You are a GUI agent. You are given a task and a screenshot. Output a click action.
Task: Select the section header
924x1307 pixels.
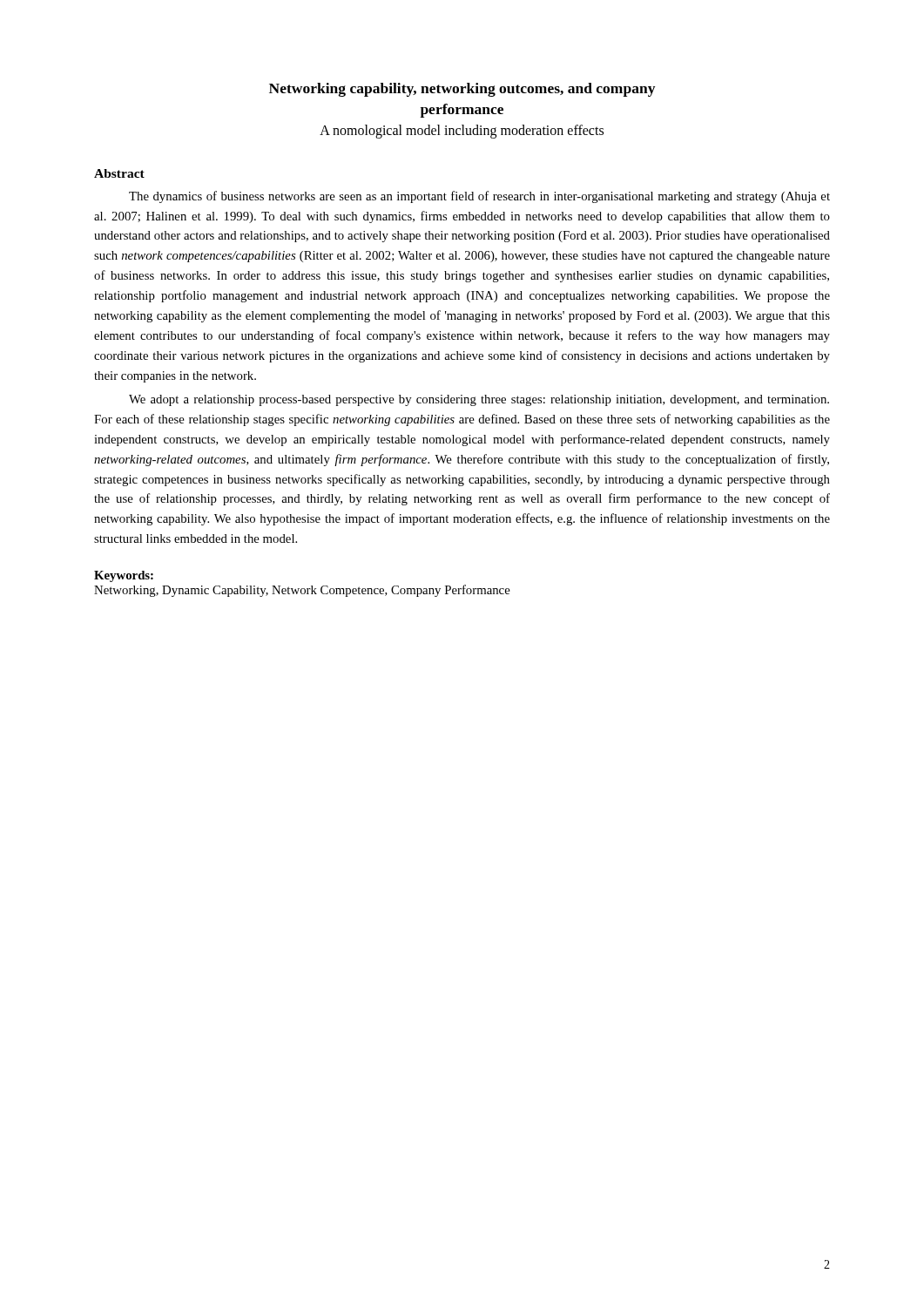[x=119, y=173]
